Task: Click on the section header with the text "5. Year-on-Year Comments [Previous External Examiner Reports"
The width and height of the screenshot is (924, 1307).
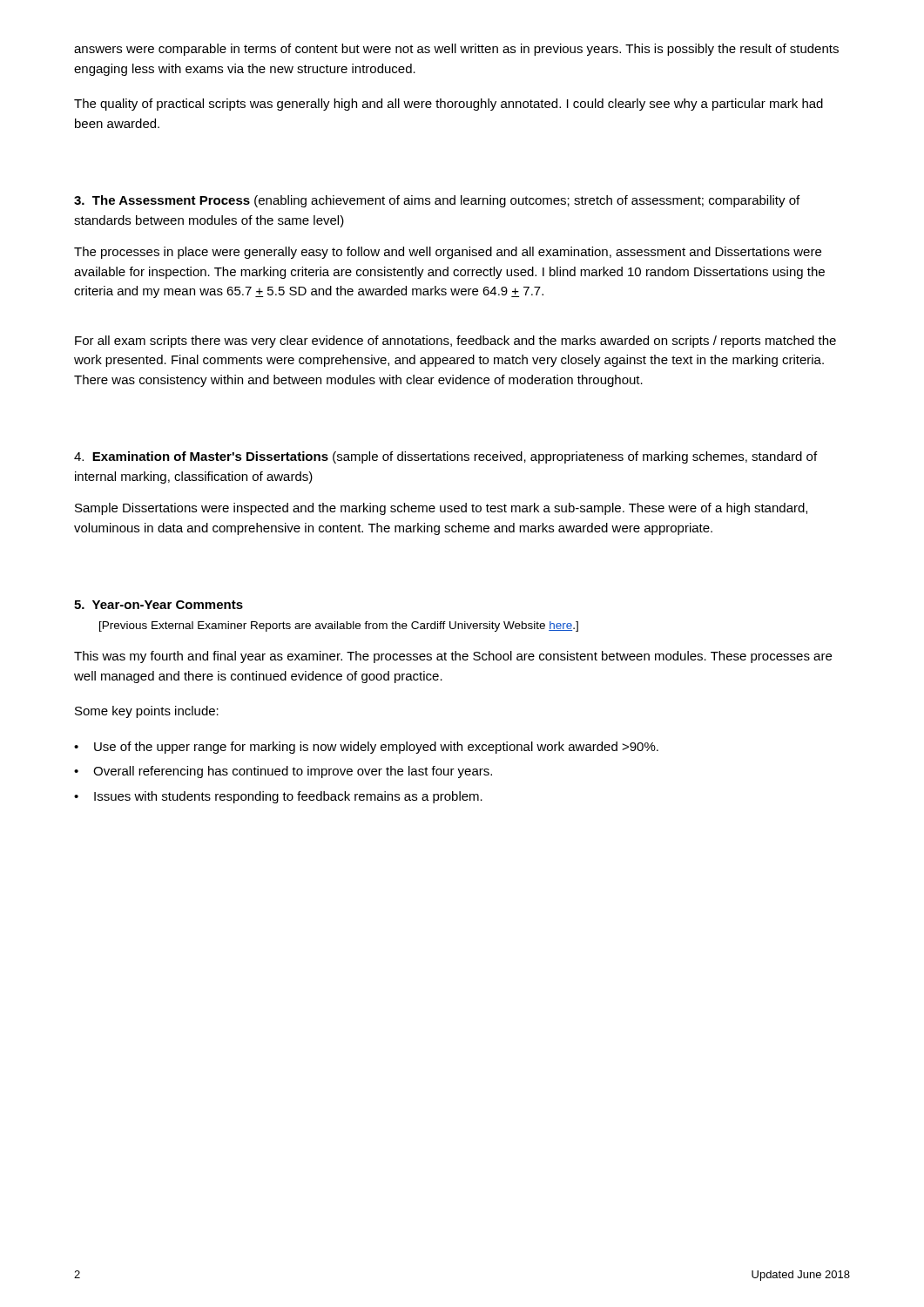Action: pyautogui.click(x=326, y=614)
